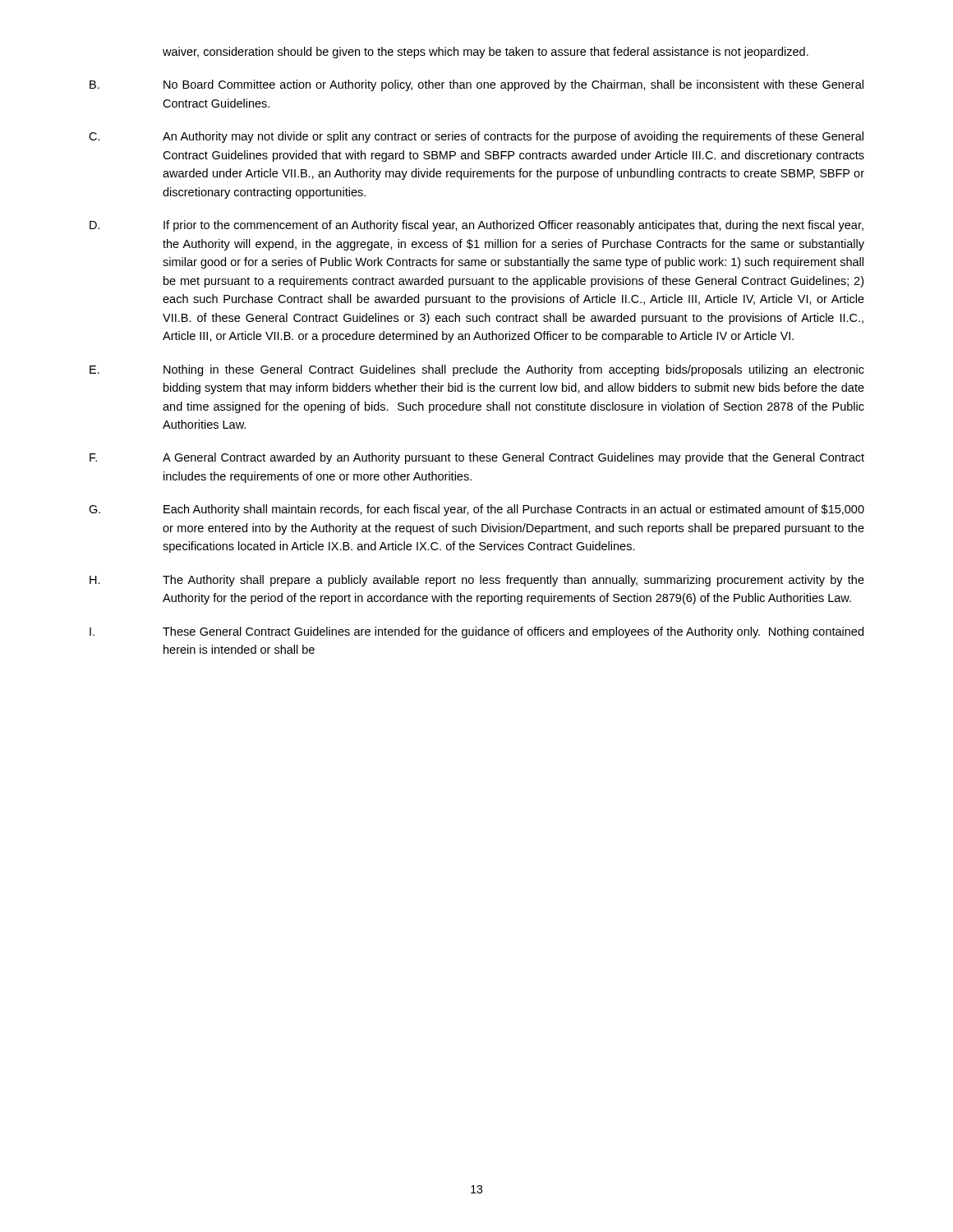The image size is (953, 1232).
Task: Find the passage starting "E. Nothing in these General"
Action: (x=476, y=397)
